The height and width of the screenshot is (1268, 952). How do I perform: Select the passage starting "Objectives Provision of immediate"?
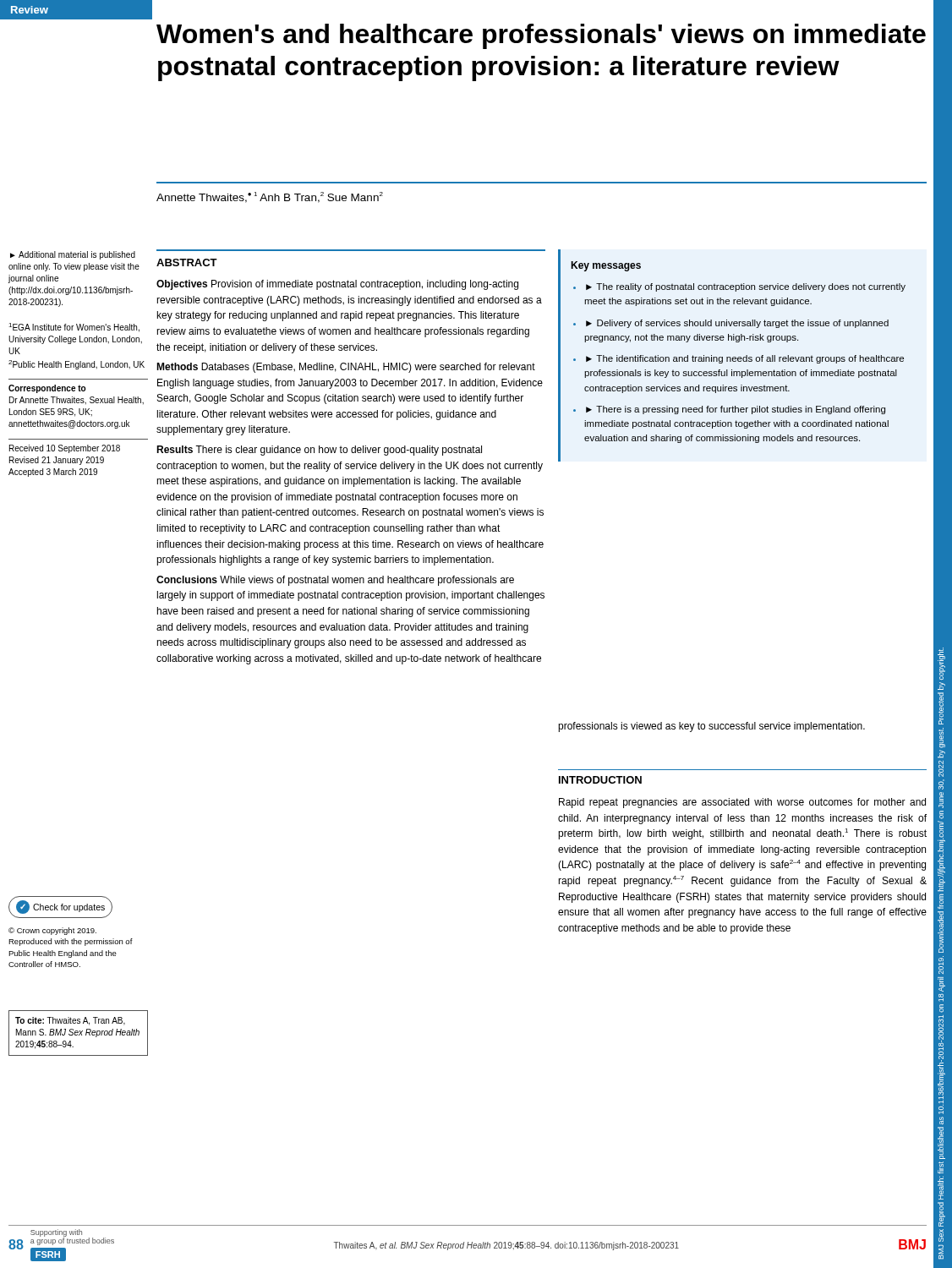point(351,472)
